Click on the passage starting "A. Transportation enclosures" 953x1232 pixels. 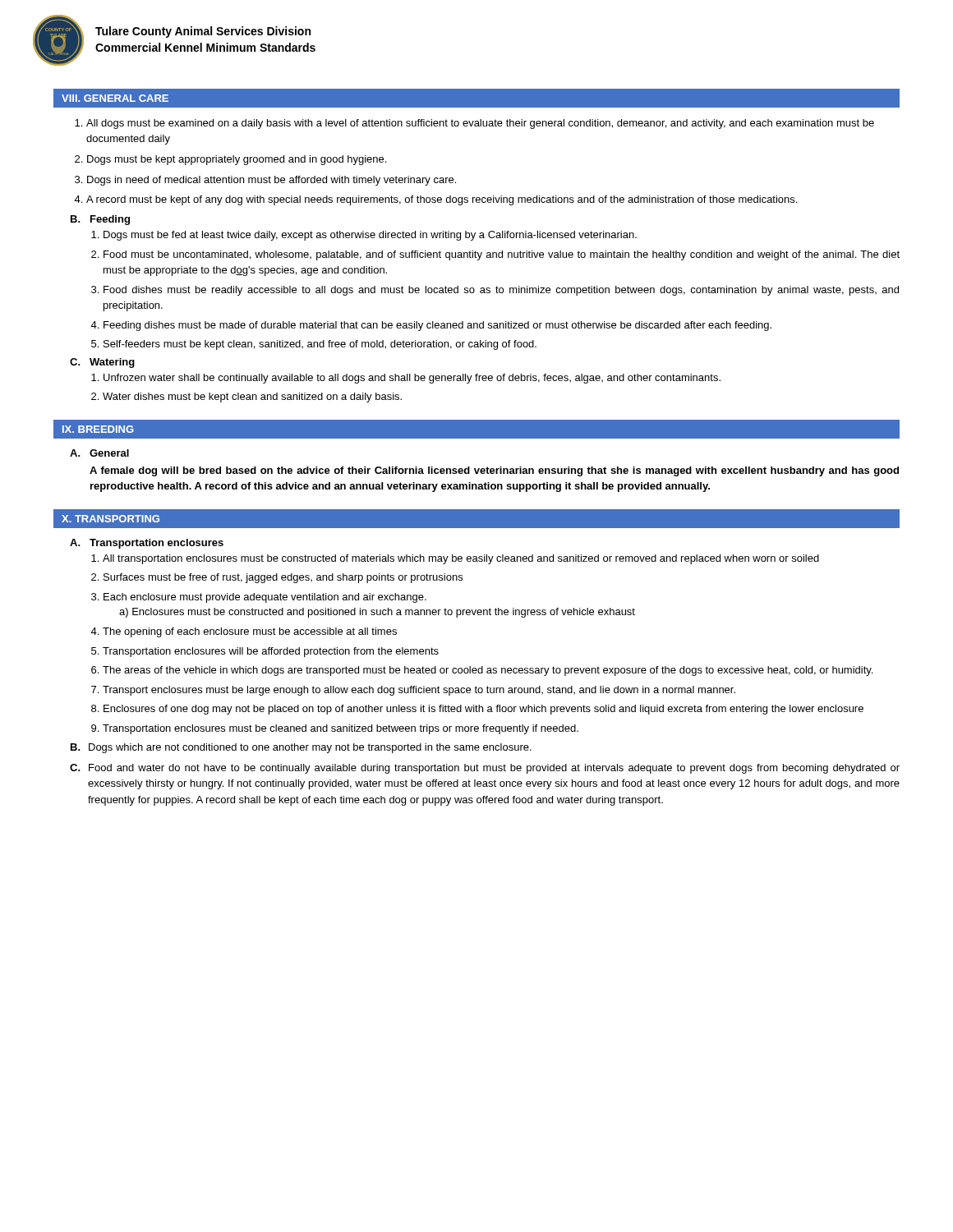(x=147, y=544)
